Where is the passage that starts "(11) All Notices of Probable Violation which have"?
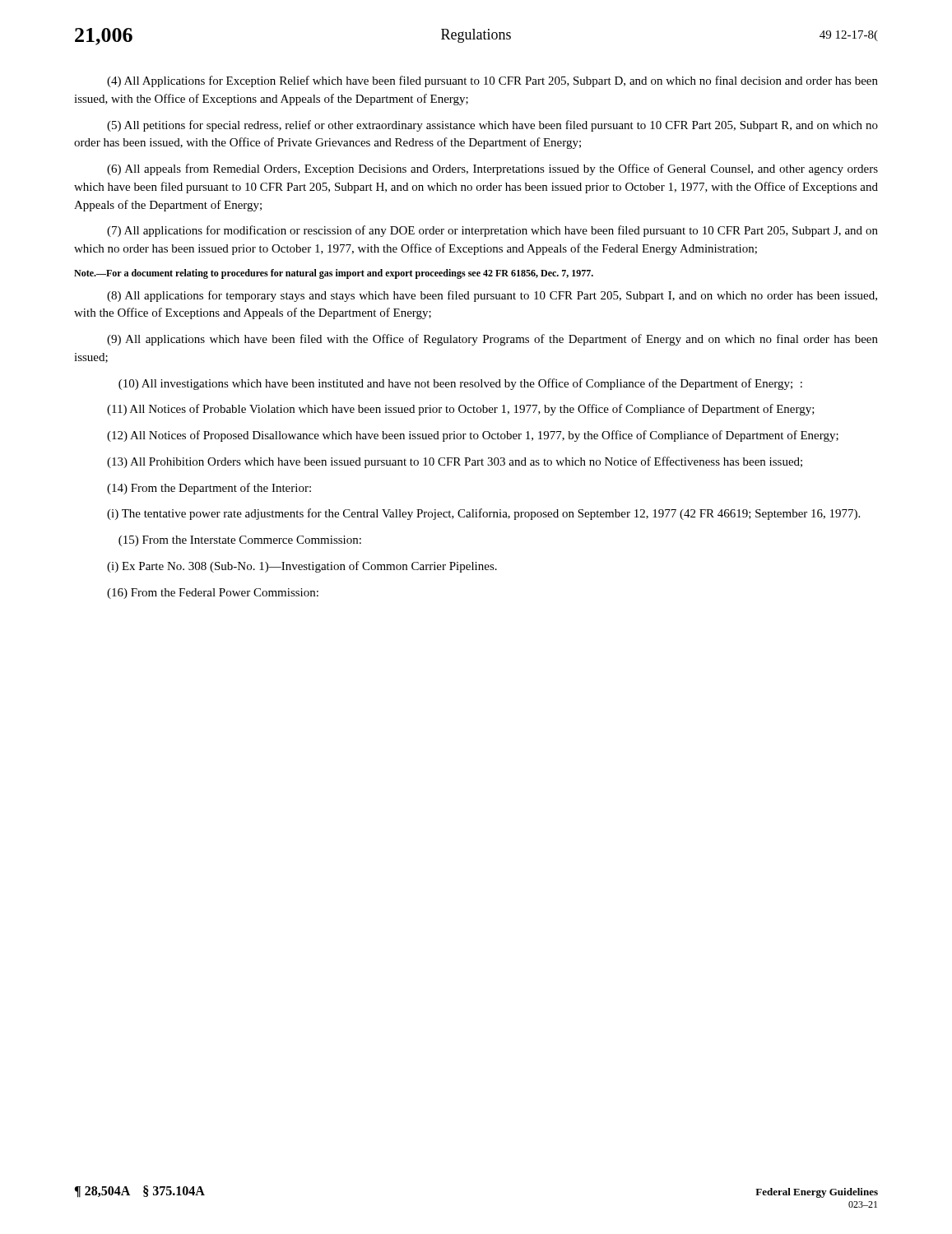Screen dimensions: 1234x952 (461, 409)
